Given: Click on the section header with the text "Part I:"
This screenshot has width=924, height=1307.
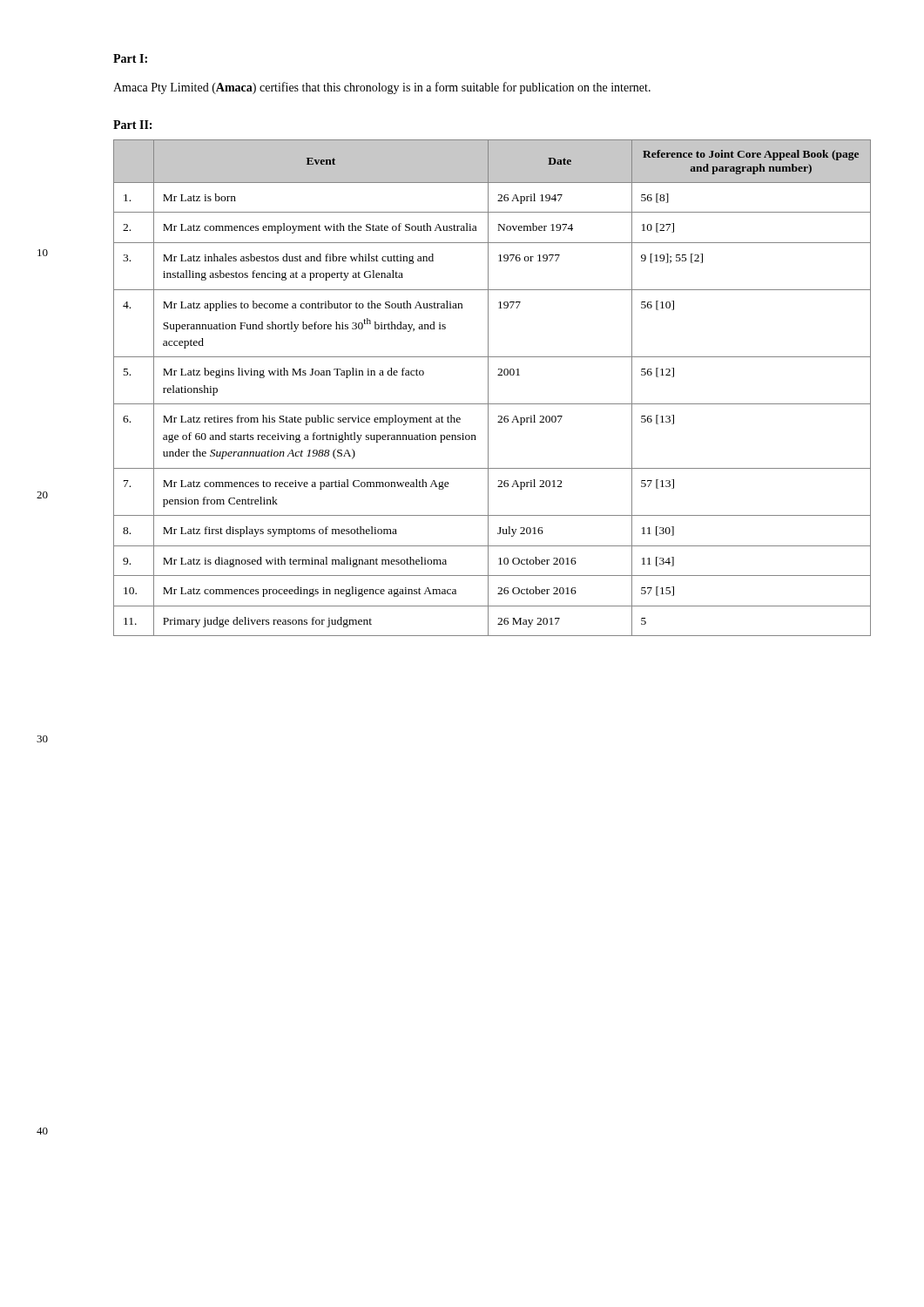Looking at the screenshot, I should [131, 59].
